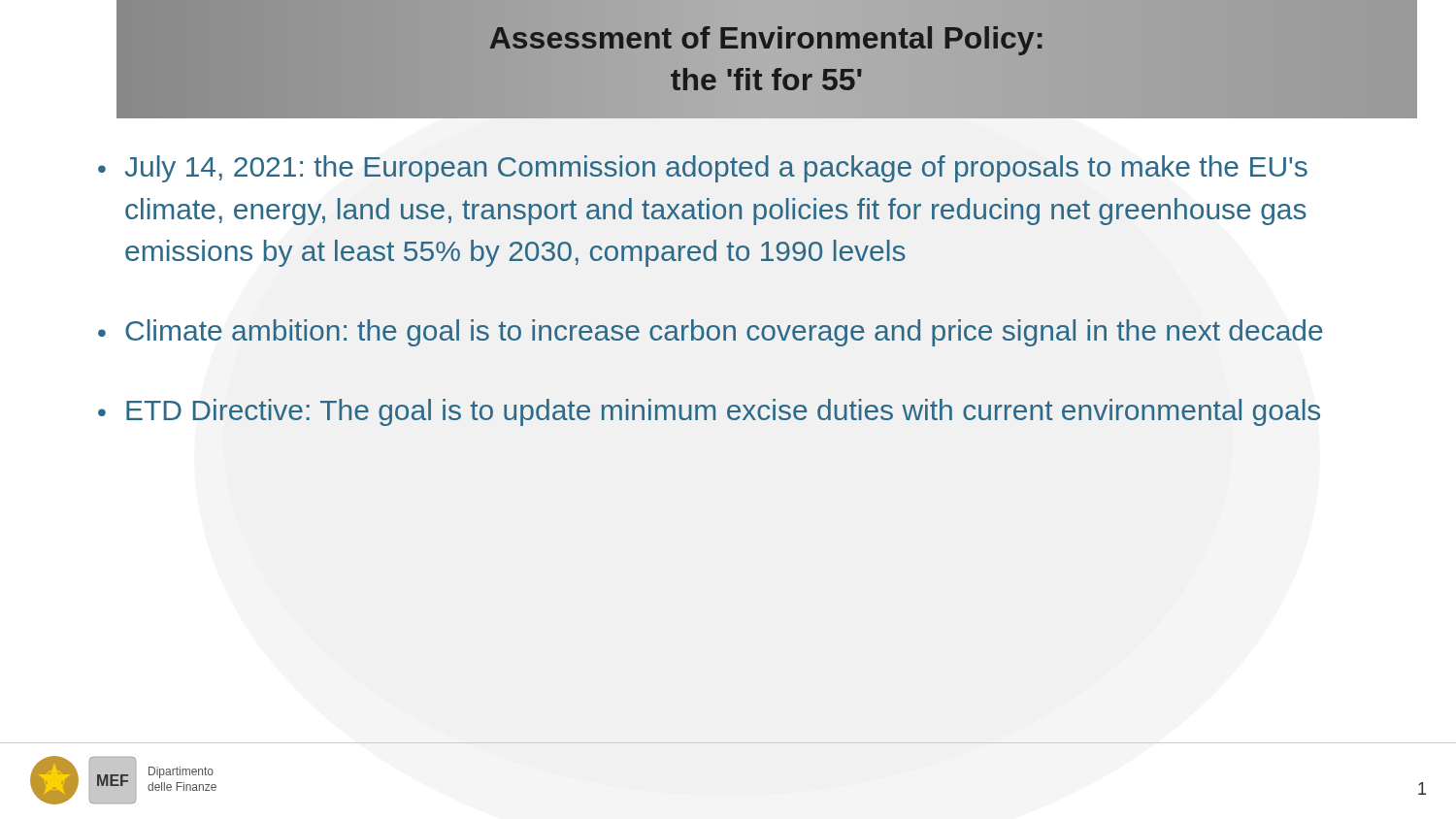Viewport: 1456px width, 819px height.
Task: Click on the block starting "• ETD Directive: The goal"
Action: [x=738, y=411]
